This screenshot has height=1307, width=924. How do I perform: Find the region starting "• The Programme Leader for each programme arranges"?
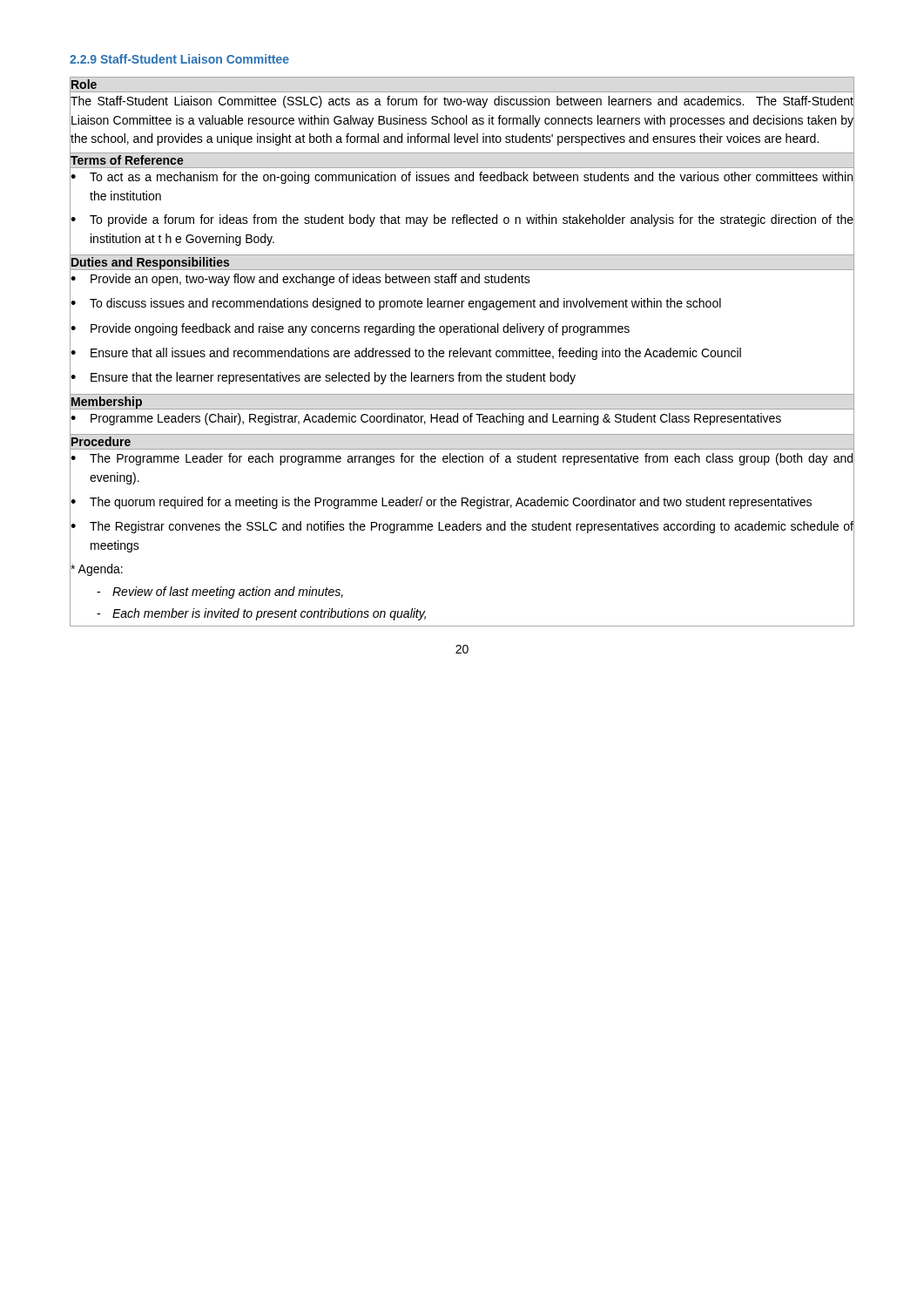tap(462, 469)
